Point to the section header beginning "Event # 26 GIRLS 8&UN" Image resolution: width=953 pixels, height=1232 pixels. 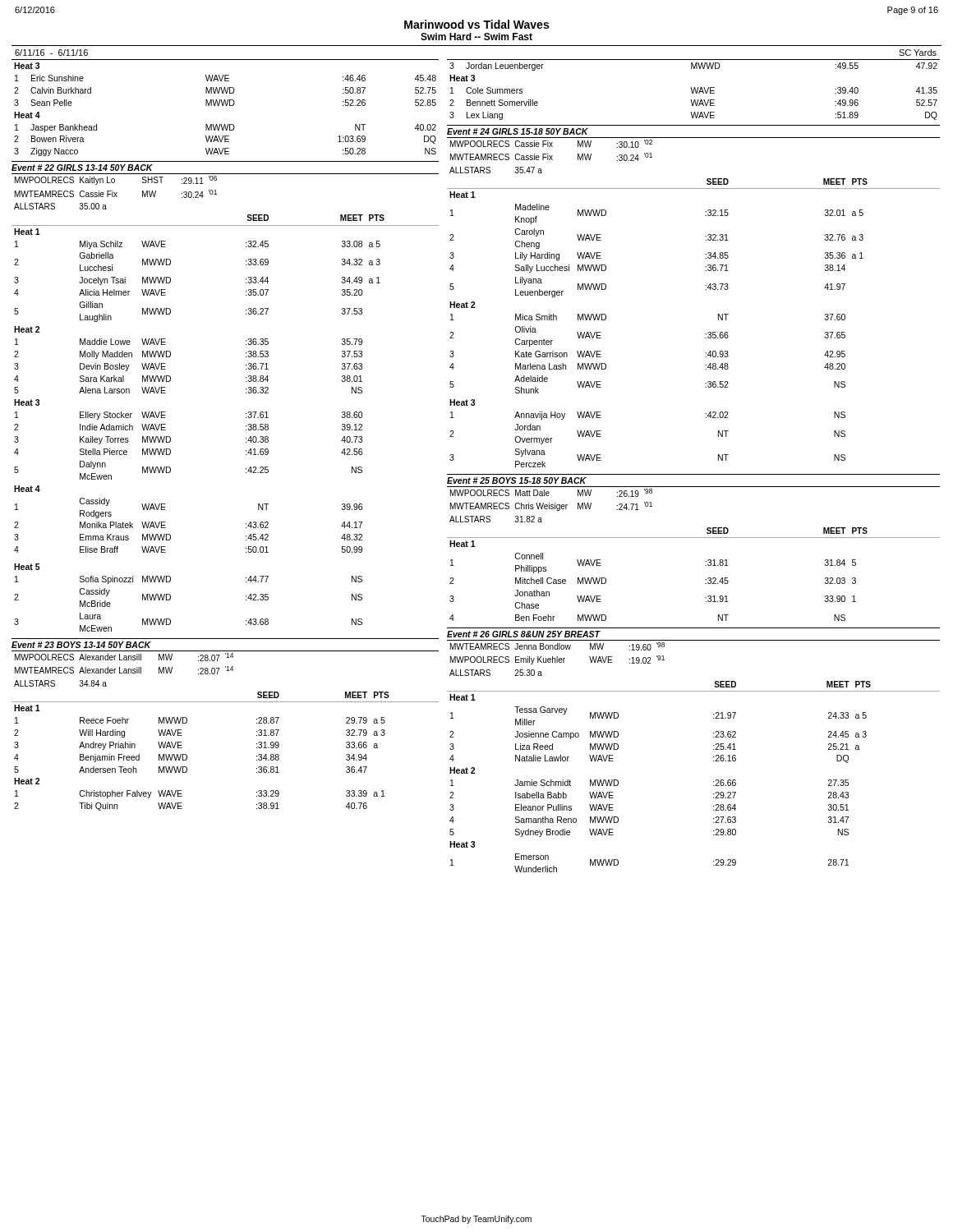coord(523,634)
